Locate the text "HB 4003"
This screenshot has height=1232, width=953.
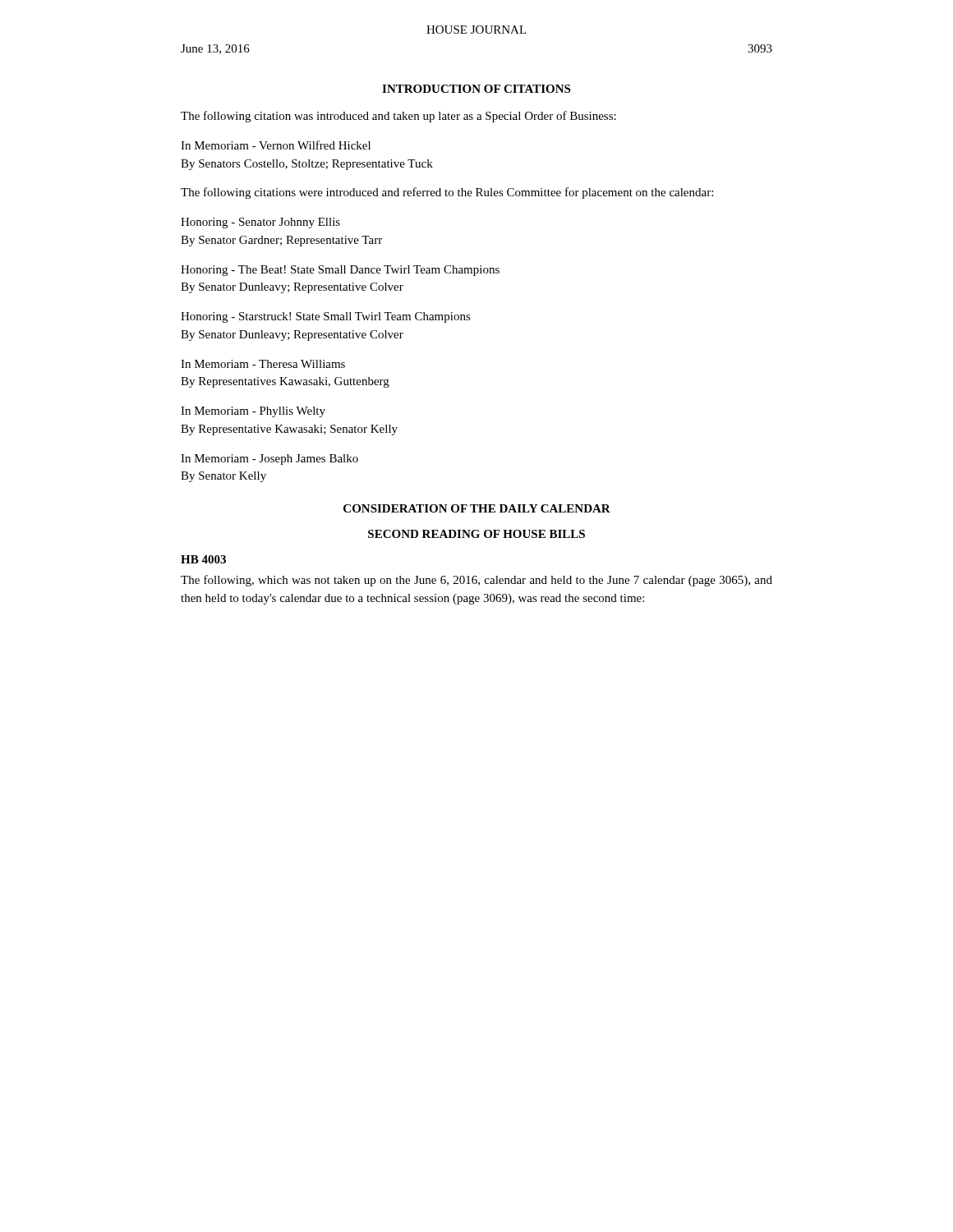pyautogui.click(x=204, y=559)
